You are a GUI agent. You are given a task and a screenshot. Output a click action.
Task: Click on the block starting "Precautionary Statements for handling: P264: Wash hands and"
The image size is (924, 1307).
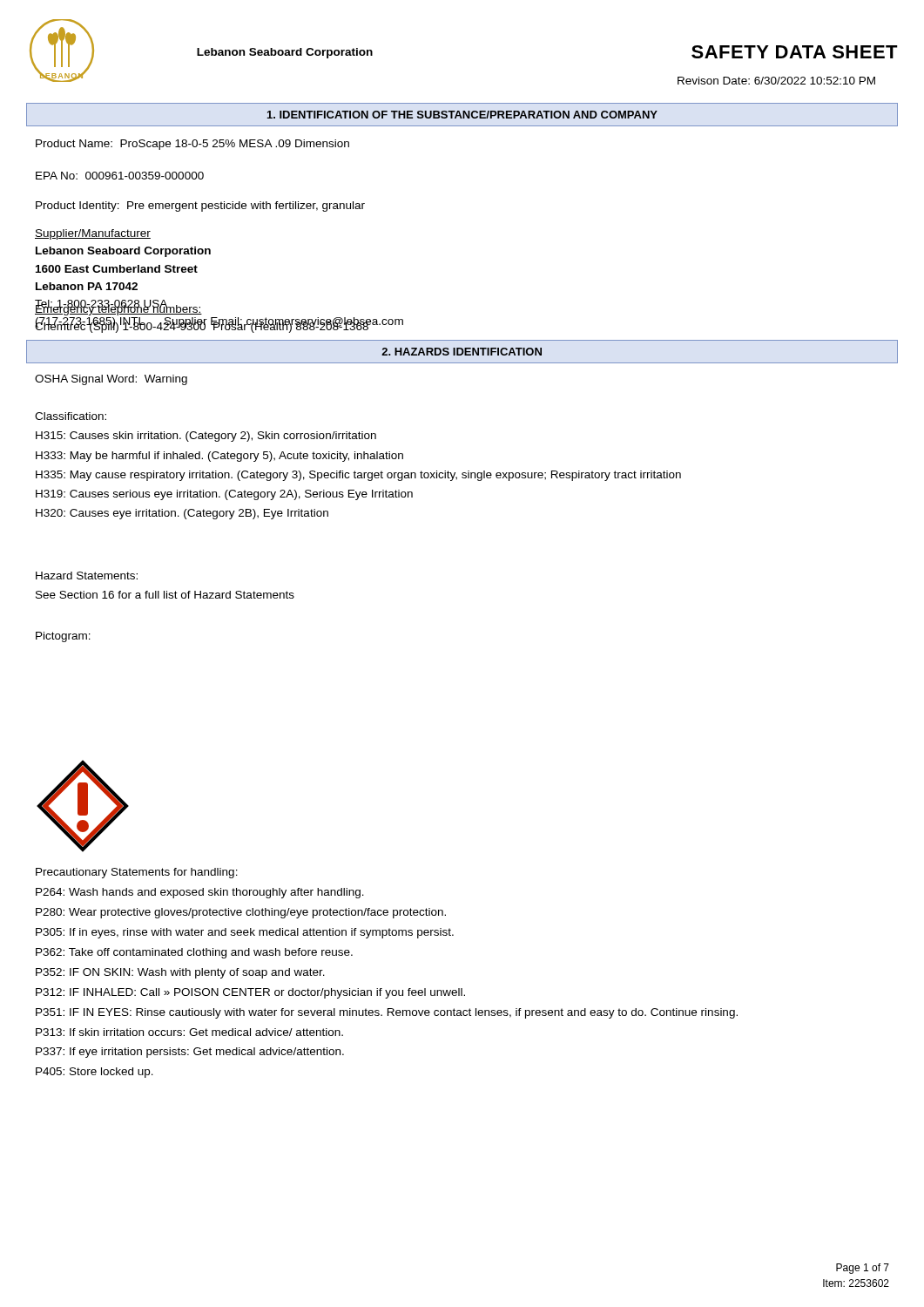[137, 873]
